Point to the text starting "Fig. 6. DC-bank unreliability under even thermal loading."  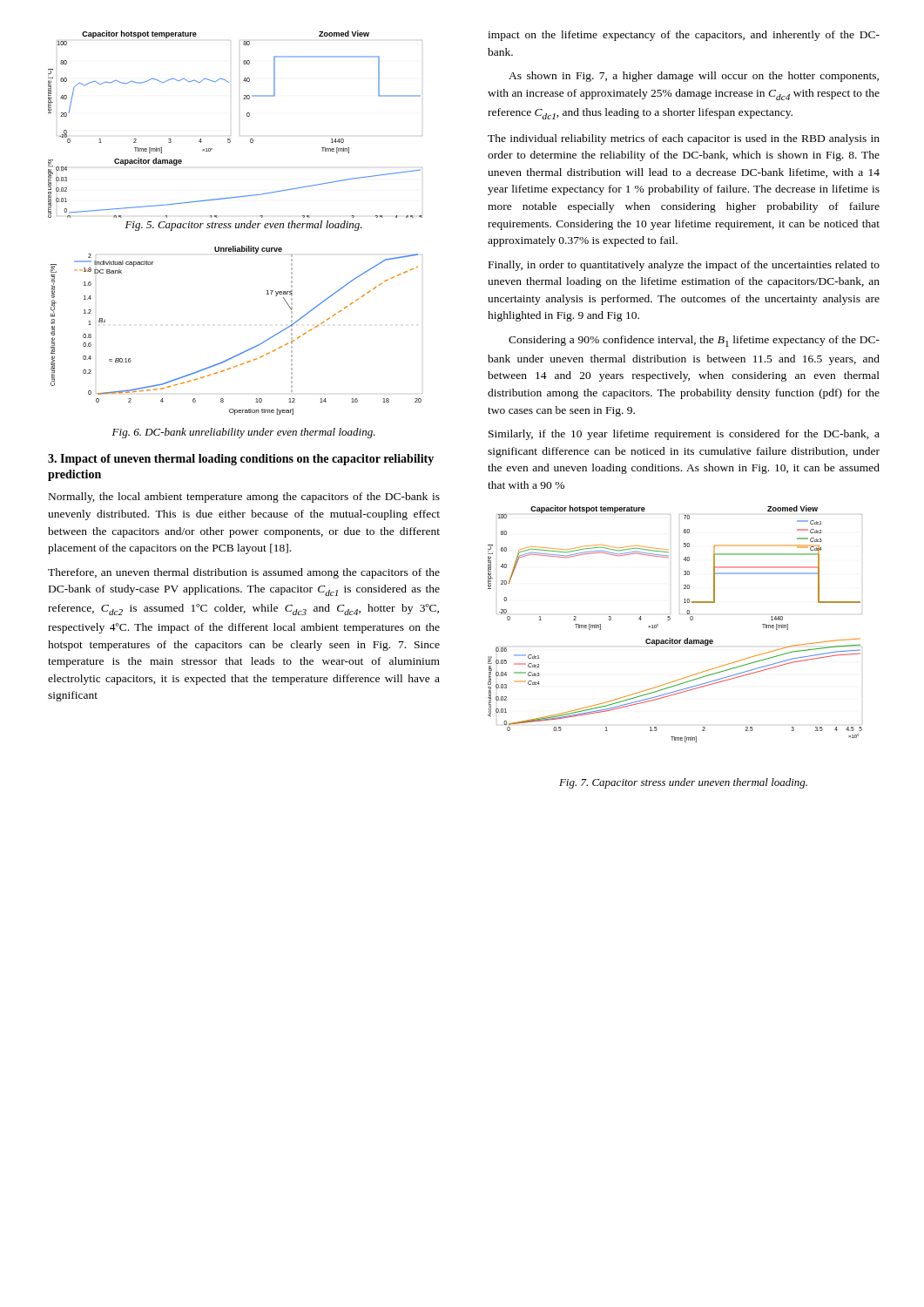pos(244,432)
